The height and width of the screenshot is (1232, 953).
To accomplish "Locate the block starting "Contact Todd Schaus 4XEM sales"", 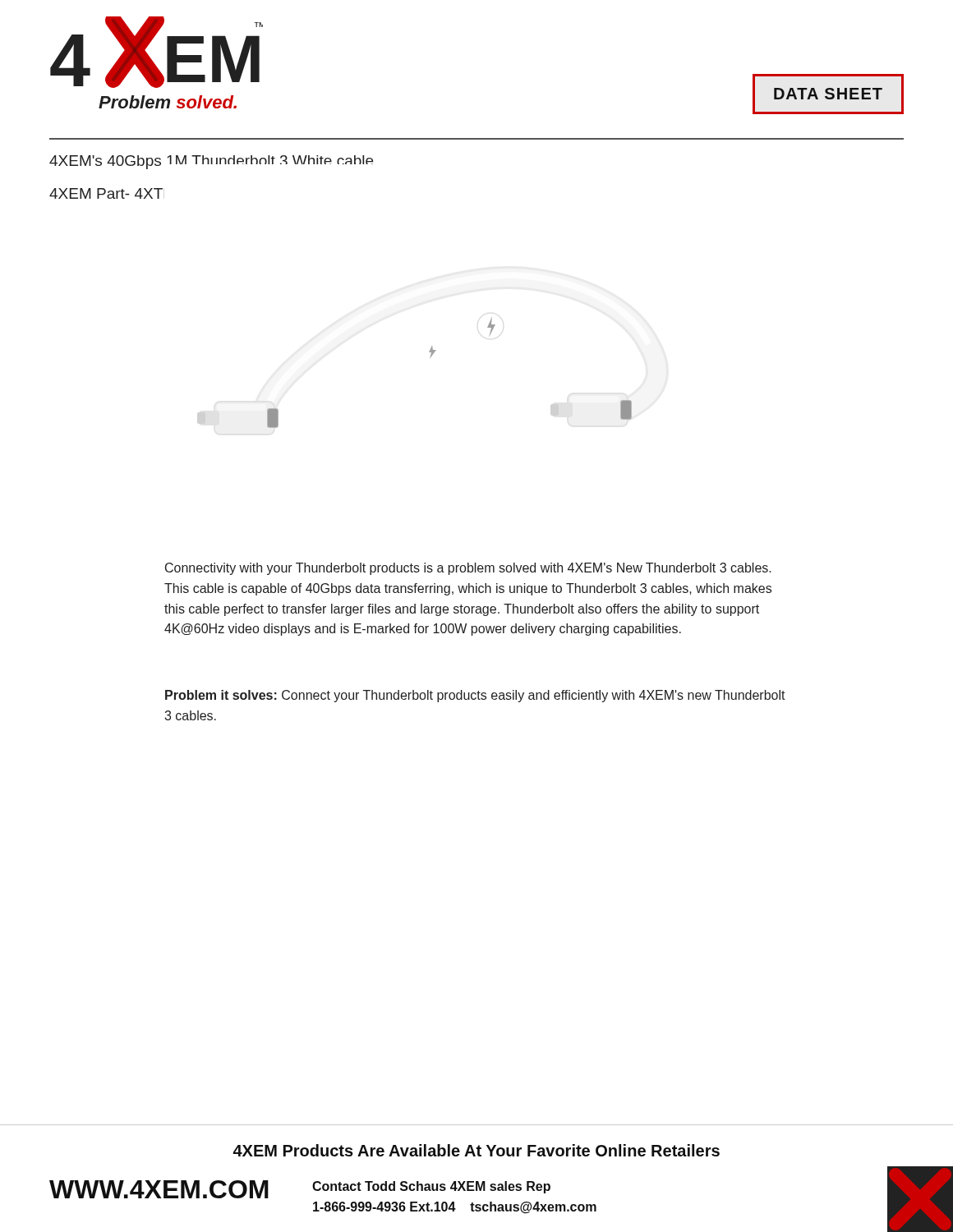I will 455,1197.
